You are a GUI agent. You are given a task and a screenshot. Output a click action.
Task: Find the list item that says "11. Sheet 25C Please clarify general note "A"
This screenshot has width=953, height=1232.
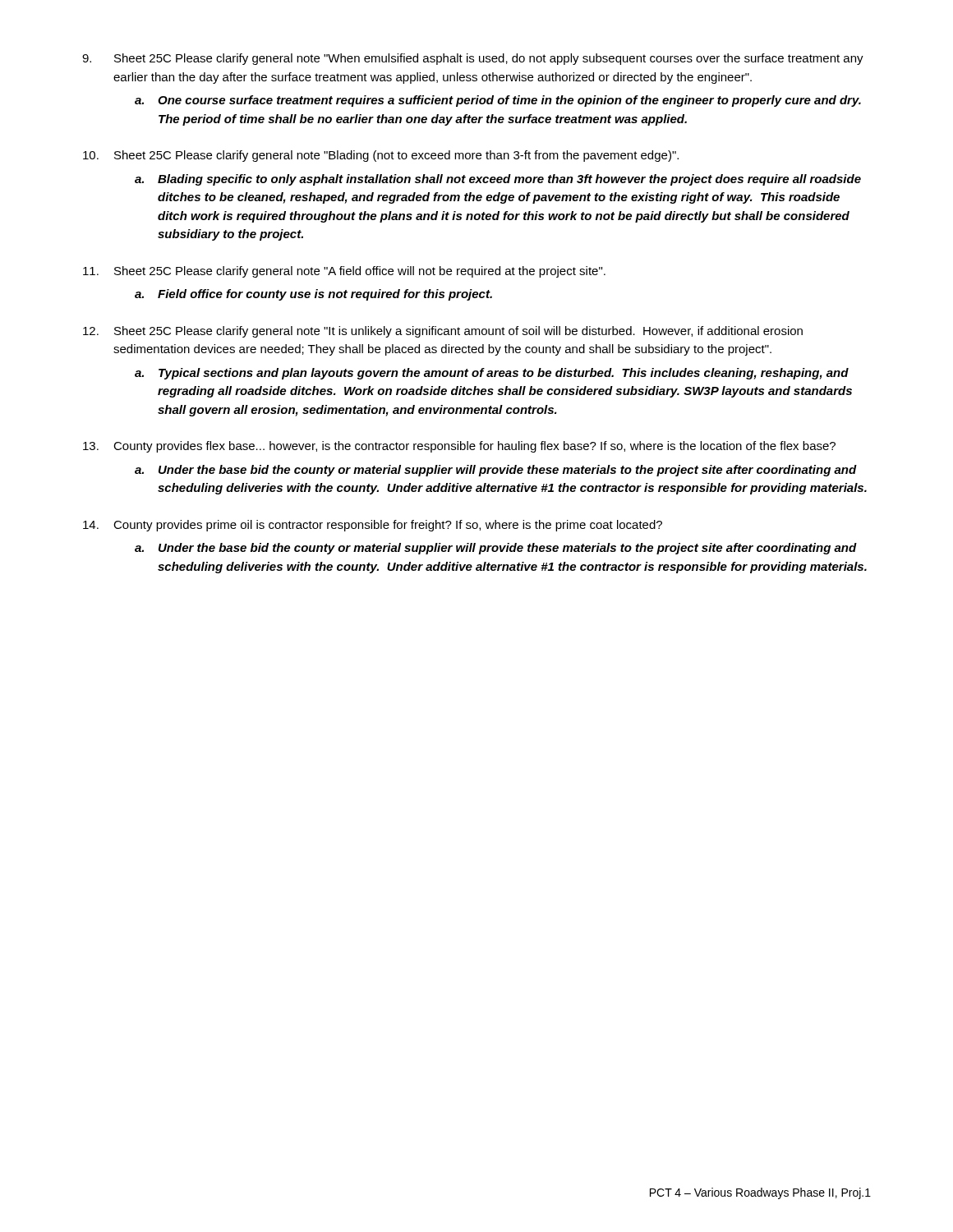click(476, 282)
